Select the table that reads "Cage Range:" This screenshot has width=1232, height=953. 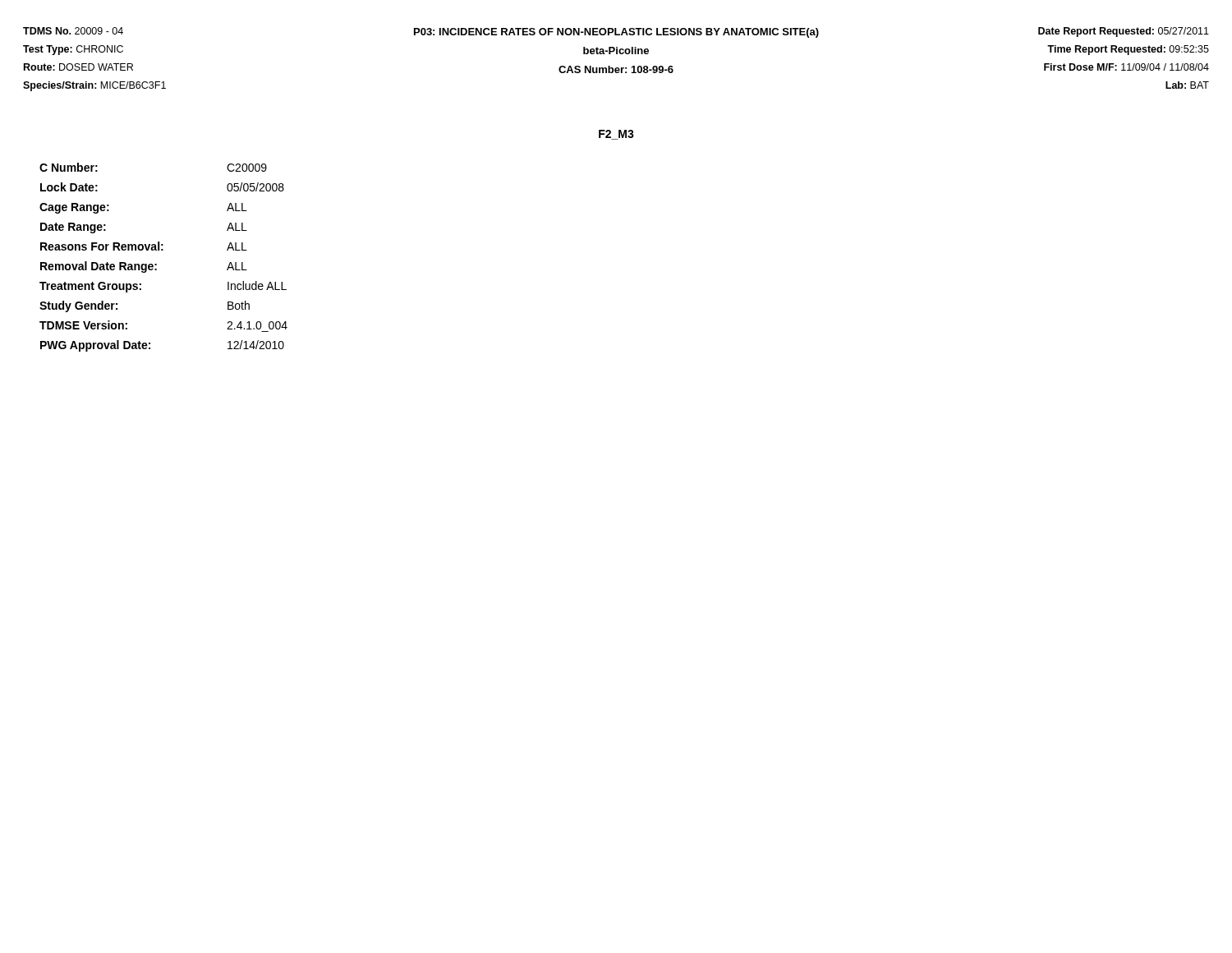tap(163, 256)
